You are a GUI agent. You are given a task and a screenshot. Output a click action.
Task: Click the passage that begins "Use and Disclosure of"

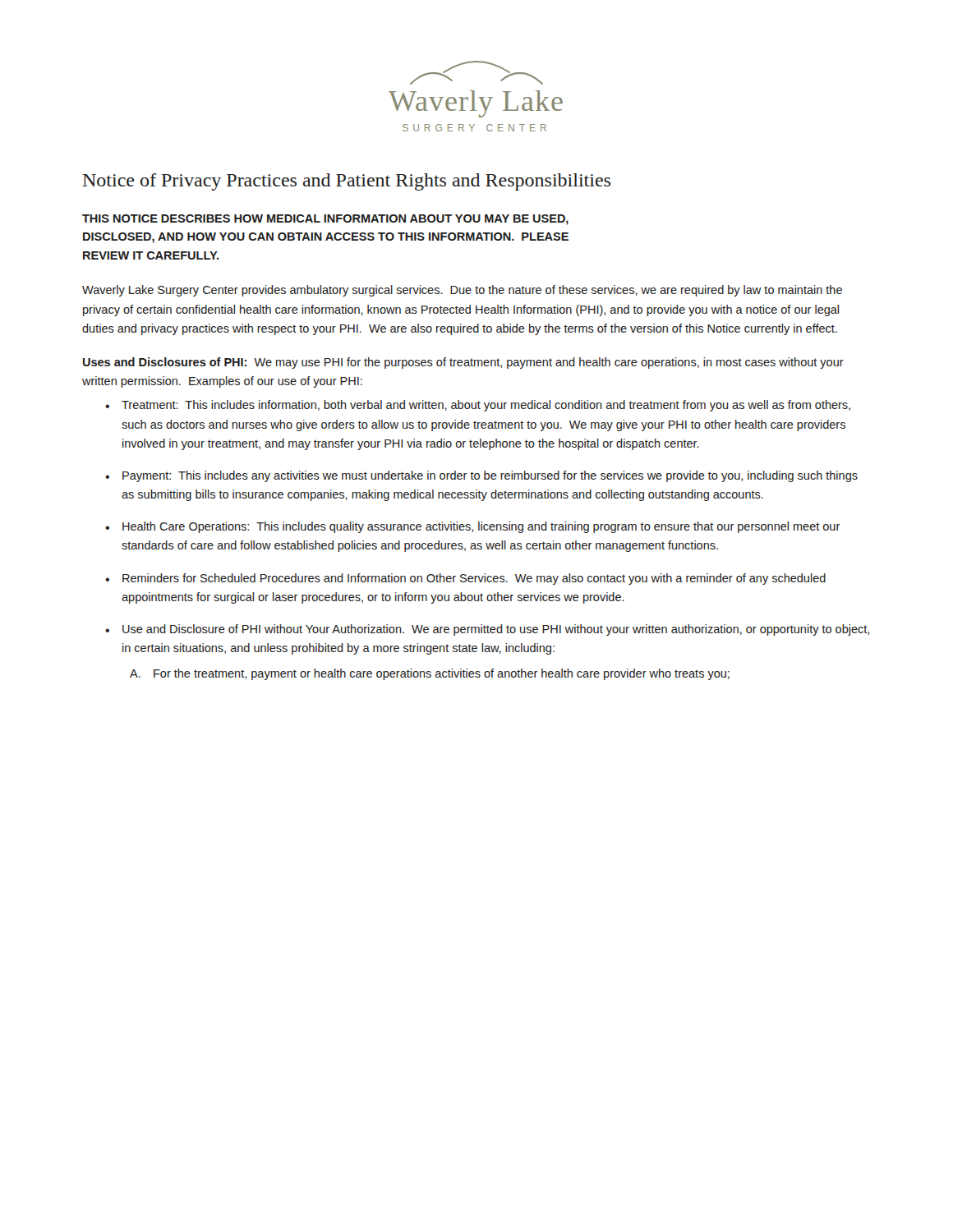496,653
